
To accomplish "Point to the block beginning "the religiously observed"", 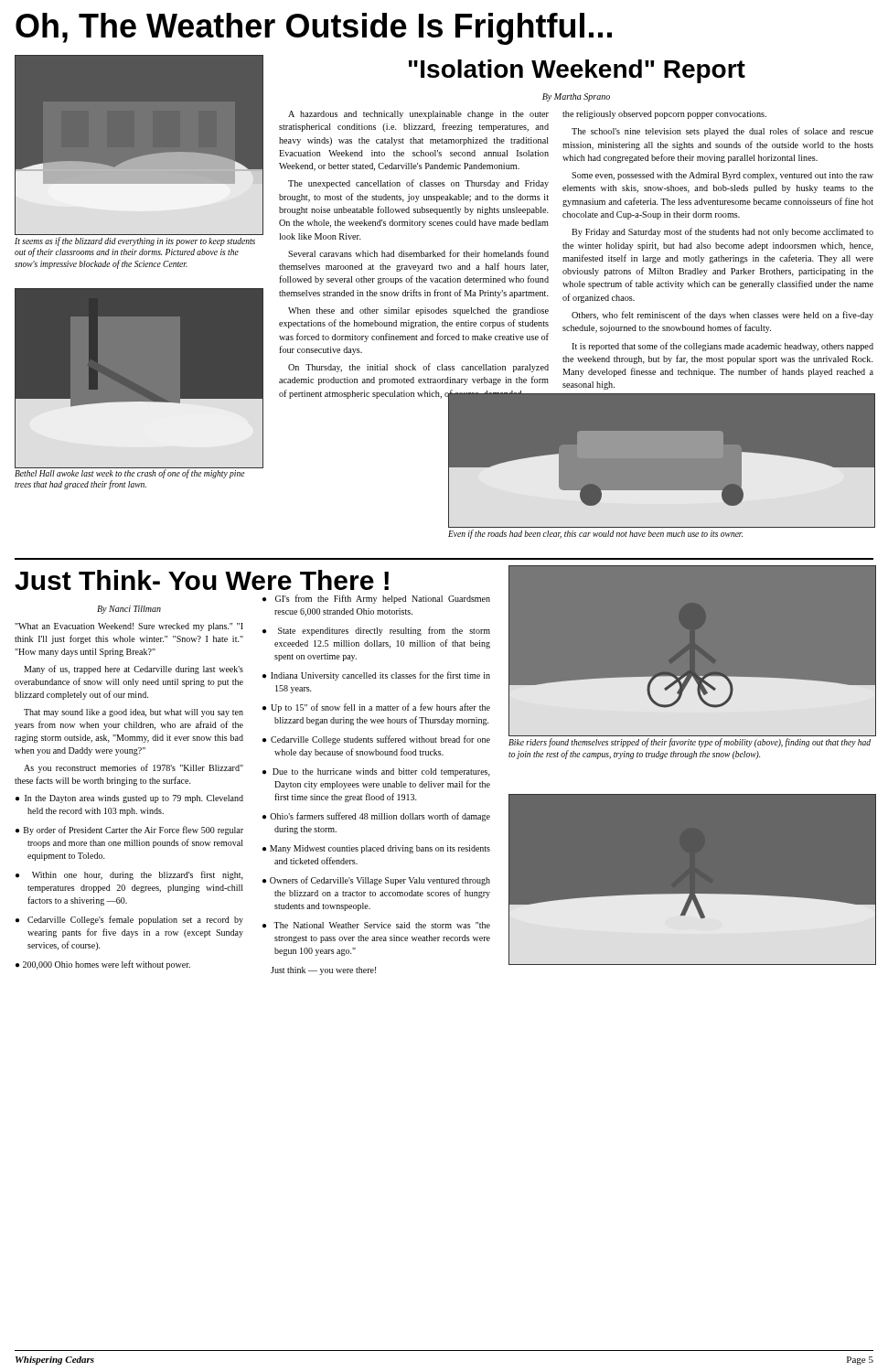I will (x=718, y=250).
